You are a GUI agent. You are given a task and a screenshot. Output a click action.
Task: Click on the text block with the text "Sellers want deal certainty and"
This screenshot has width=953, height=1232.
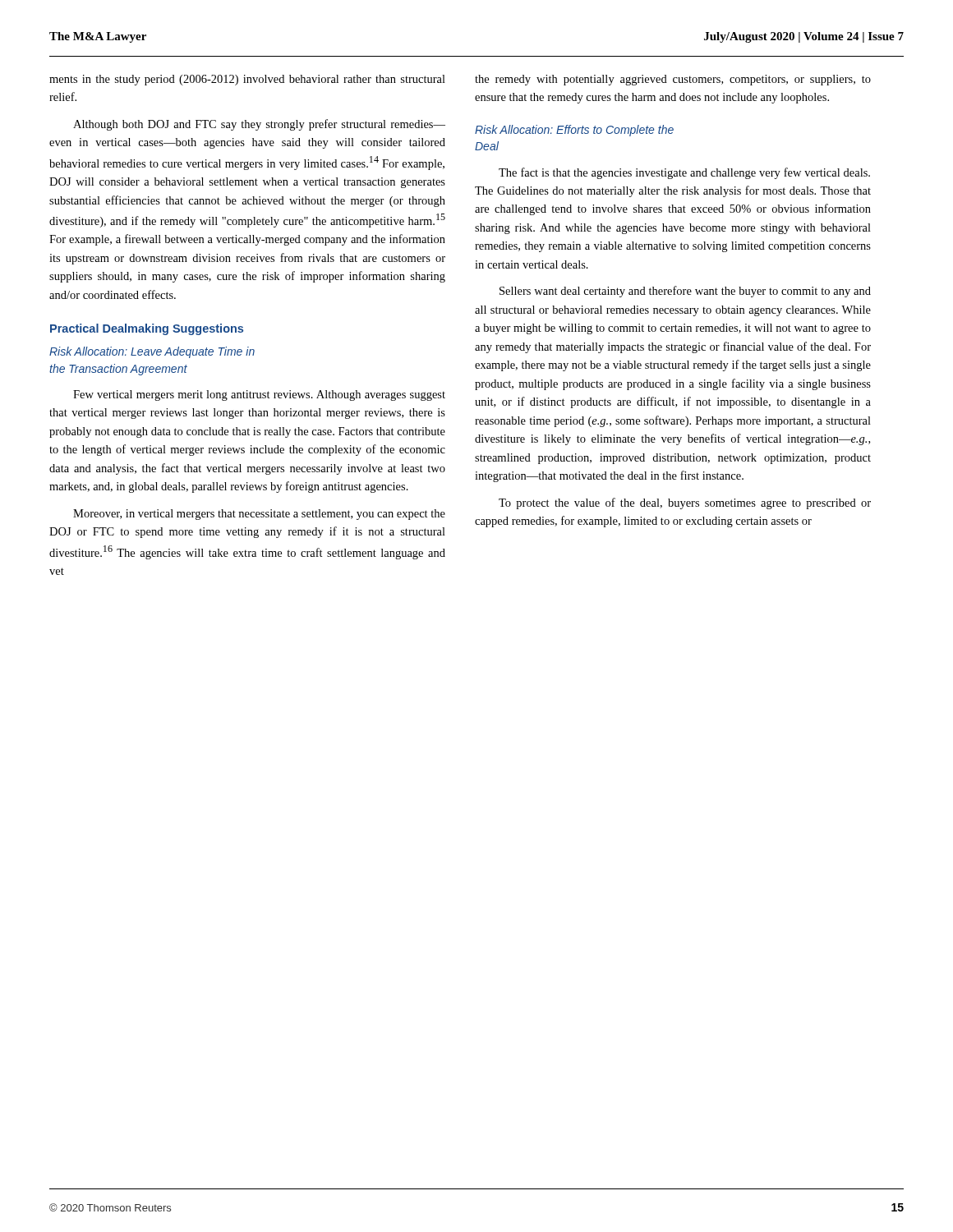click(673, 384)
